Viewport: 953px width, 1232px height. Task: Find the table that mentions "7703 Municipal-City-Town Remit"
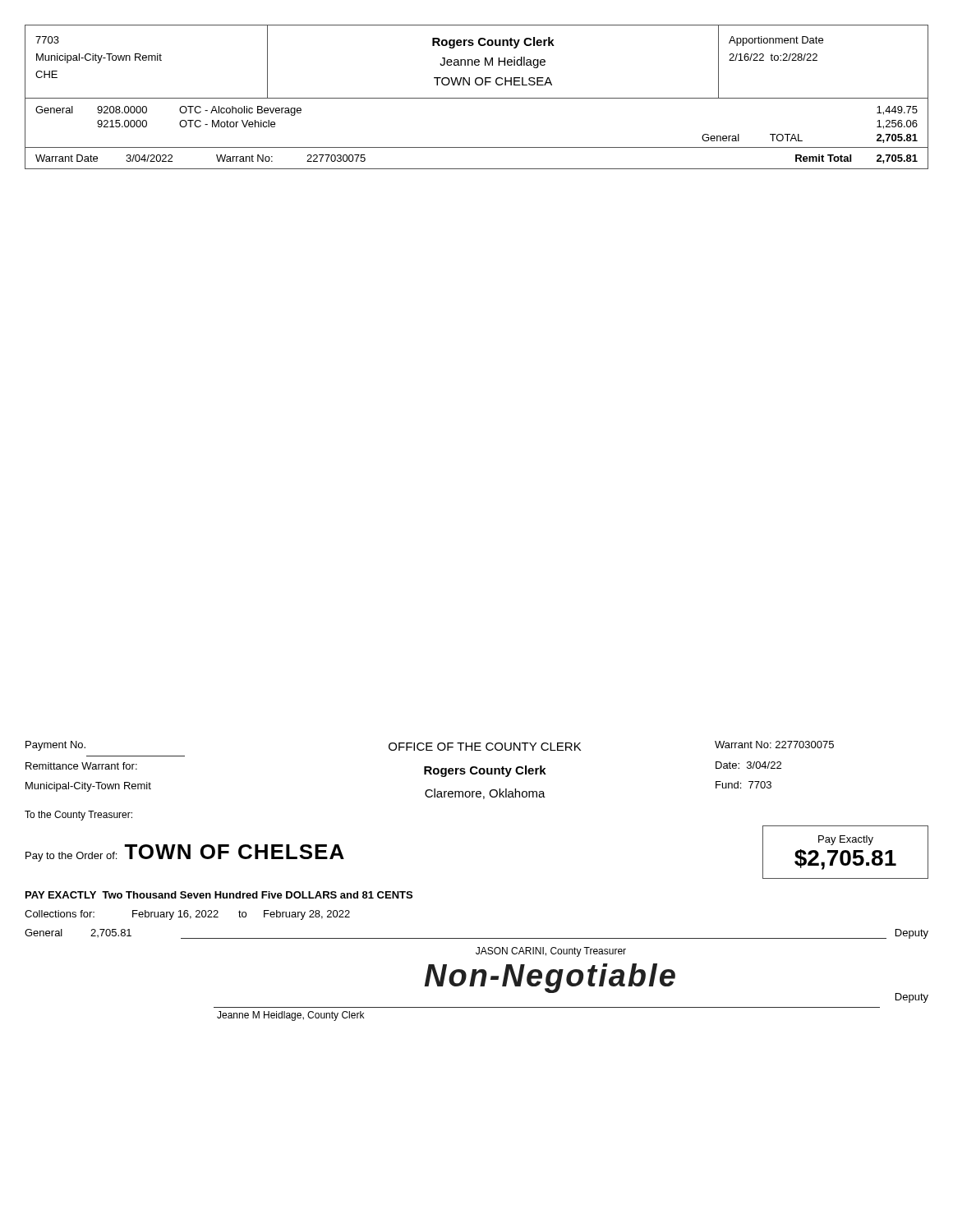click(476, 97)
